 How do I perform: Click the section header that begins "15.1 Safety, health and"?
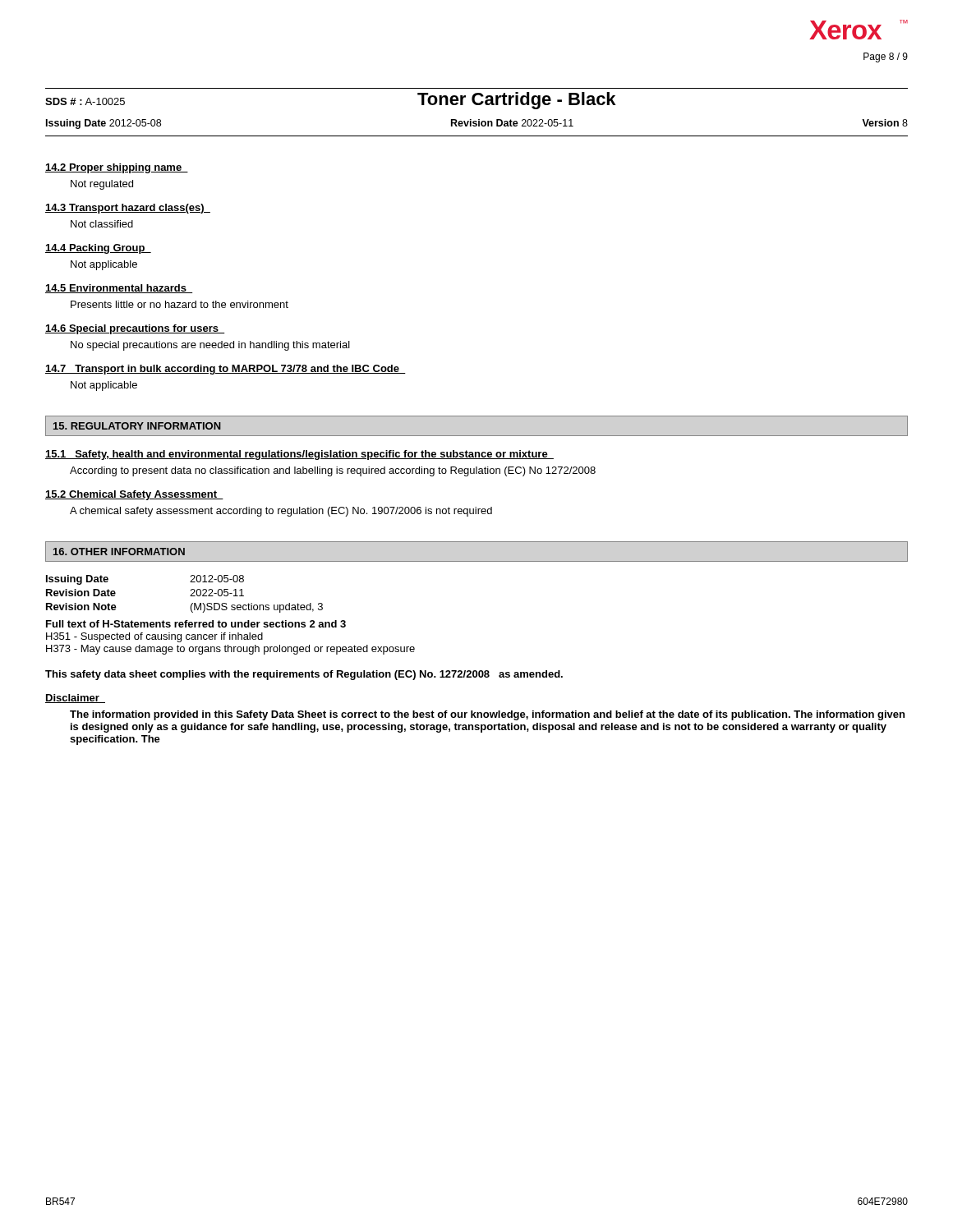pos(299,454)
